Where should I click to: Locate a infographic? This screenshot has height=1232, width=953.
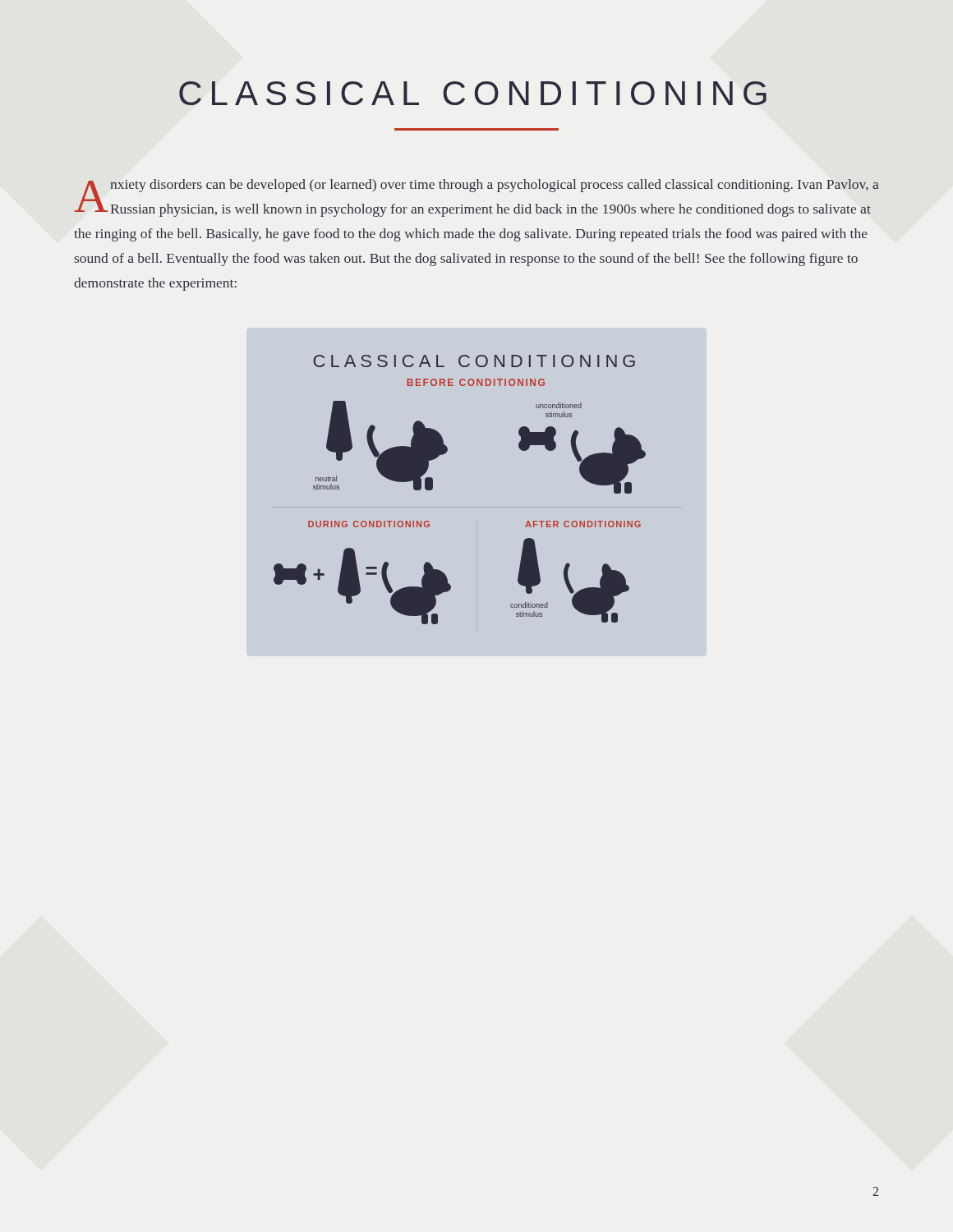pos(476,492)
